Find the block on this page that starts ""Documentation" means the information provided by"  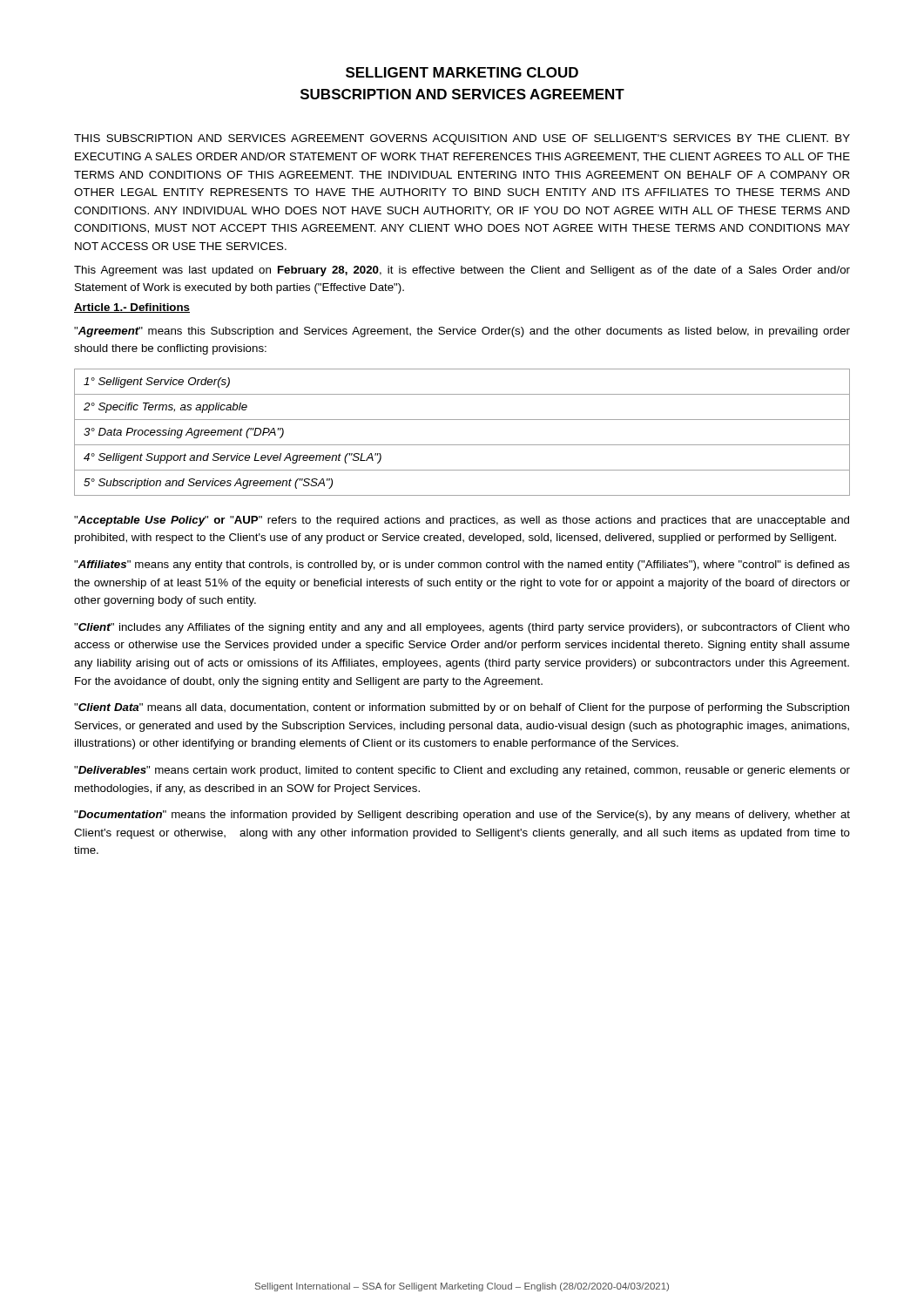coord(462,832)
